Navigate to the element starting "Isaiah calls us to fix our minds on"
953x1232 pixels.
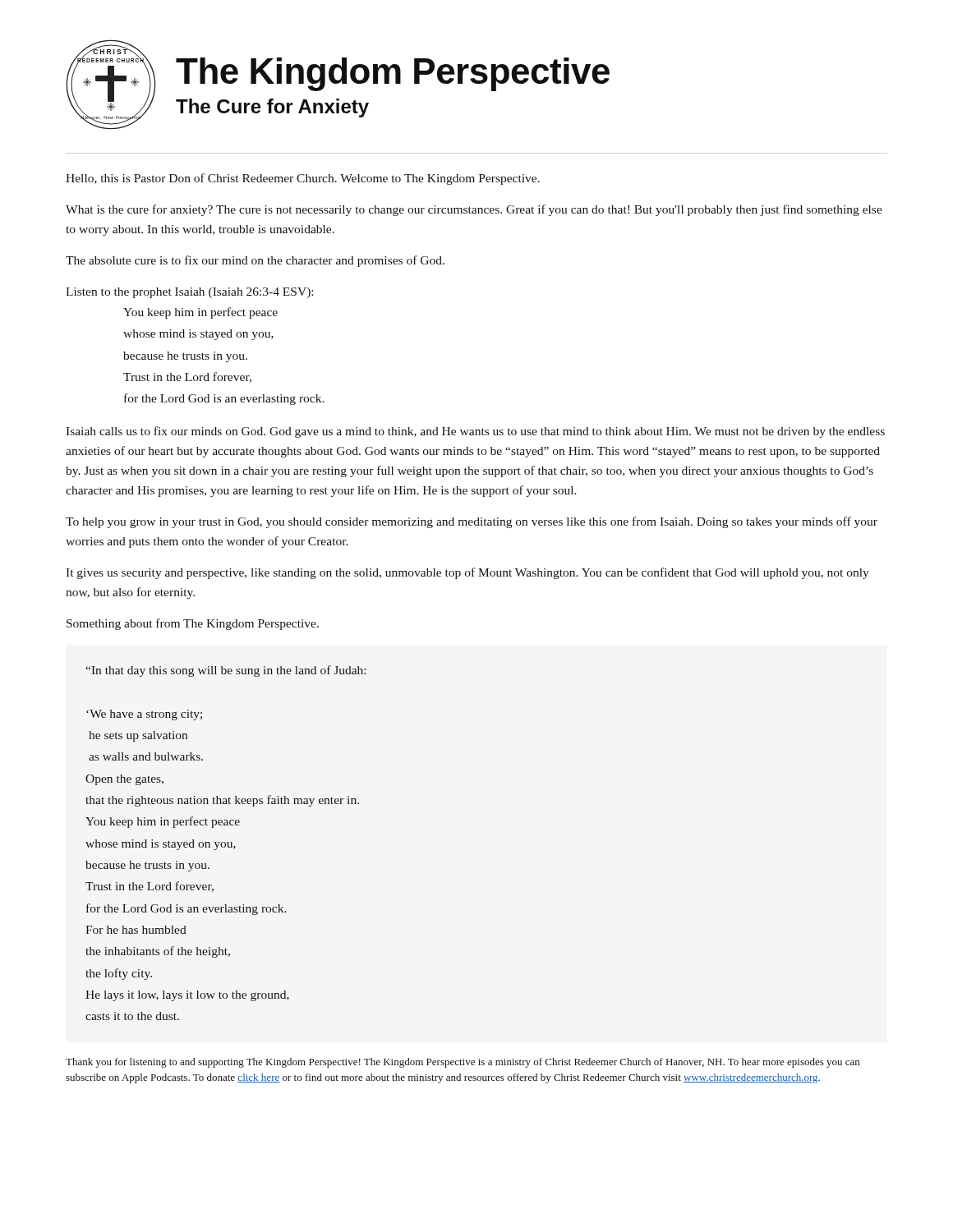coord(475,460)
